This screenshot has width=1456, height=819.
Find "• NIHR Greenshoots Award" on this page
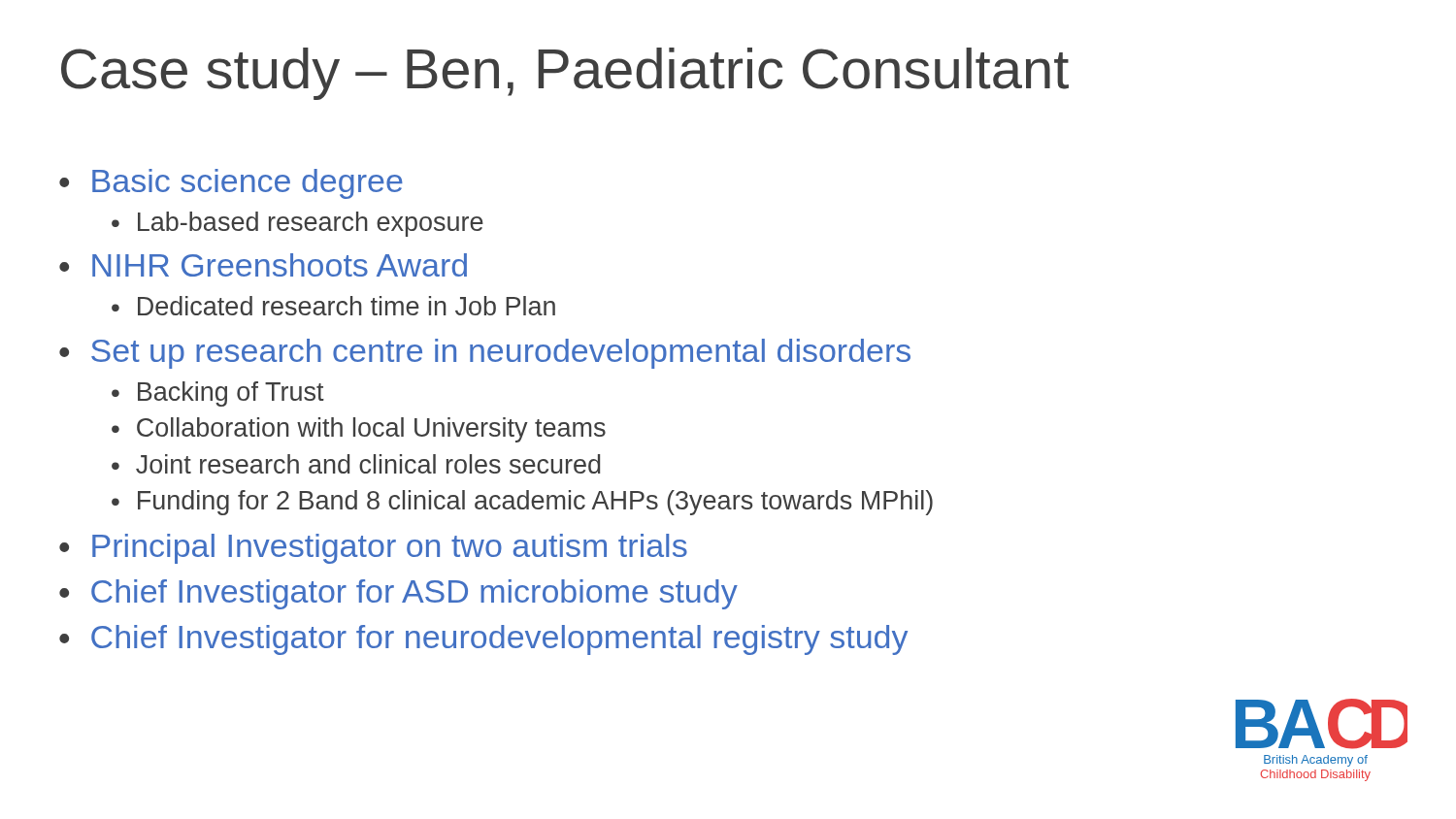click(x=263, y=265)
